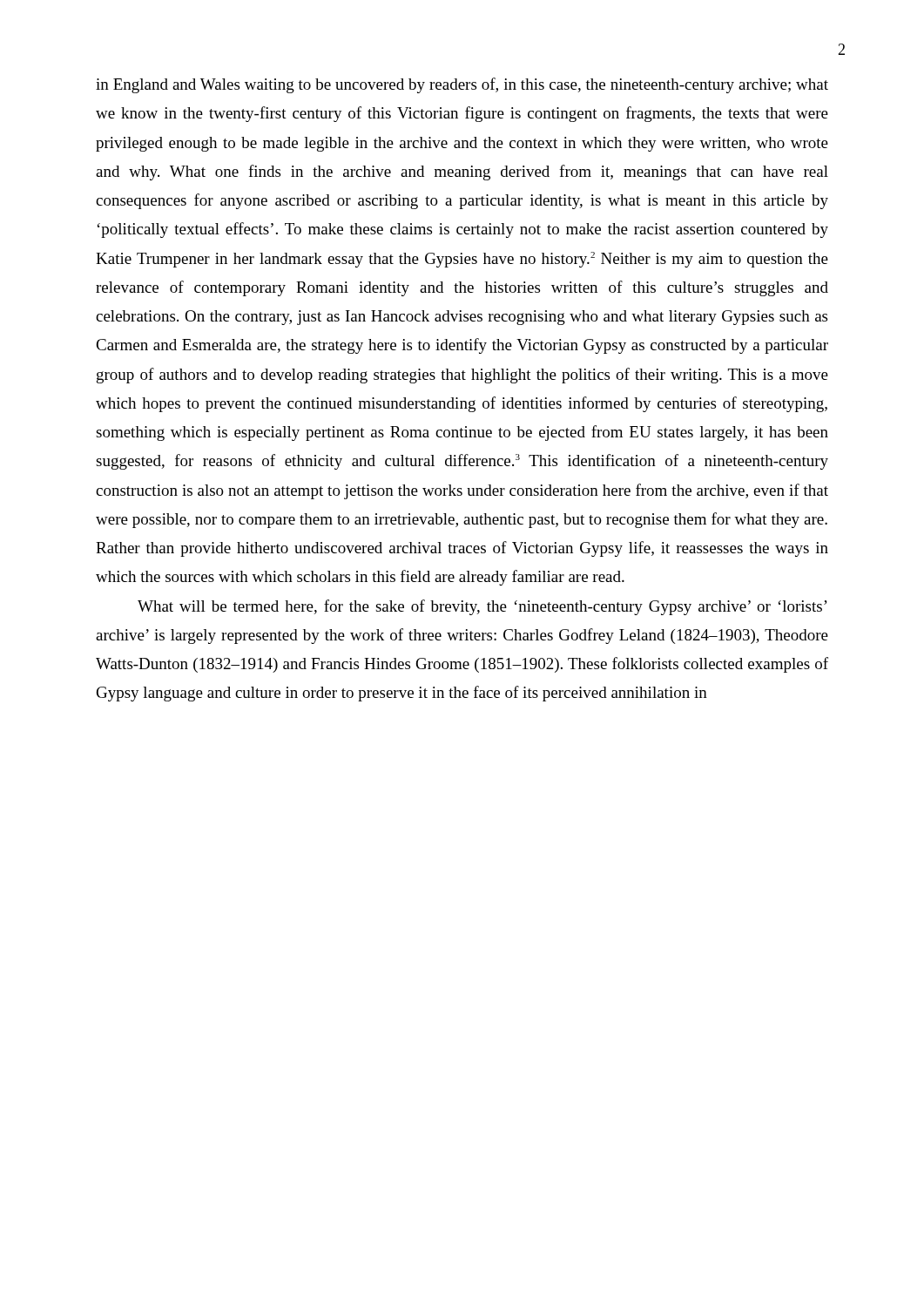Locate the block of text that opens with "in England and Wales waiting"
This screenshot has width=924, height=1307.
(x=462, y=388)
